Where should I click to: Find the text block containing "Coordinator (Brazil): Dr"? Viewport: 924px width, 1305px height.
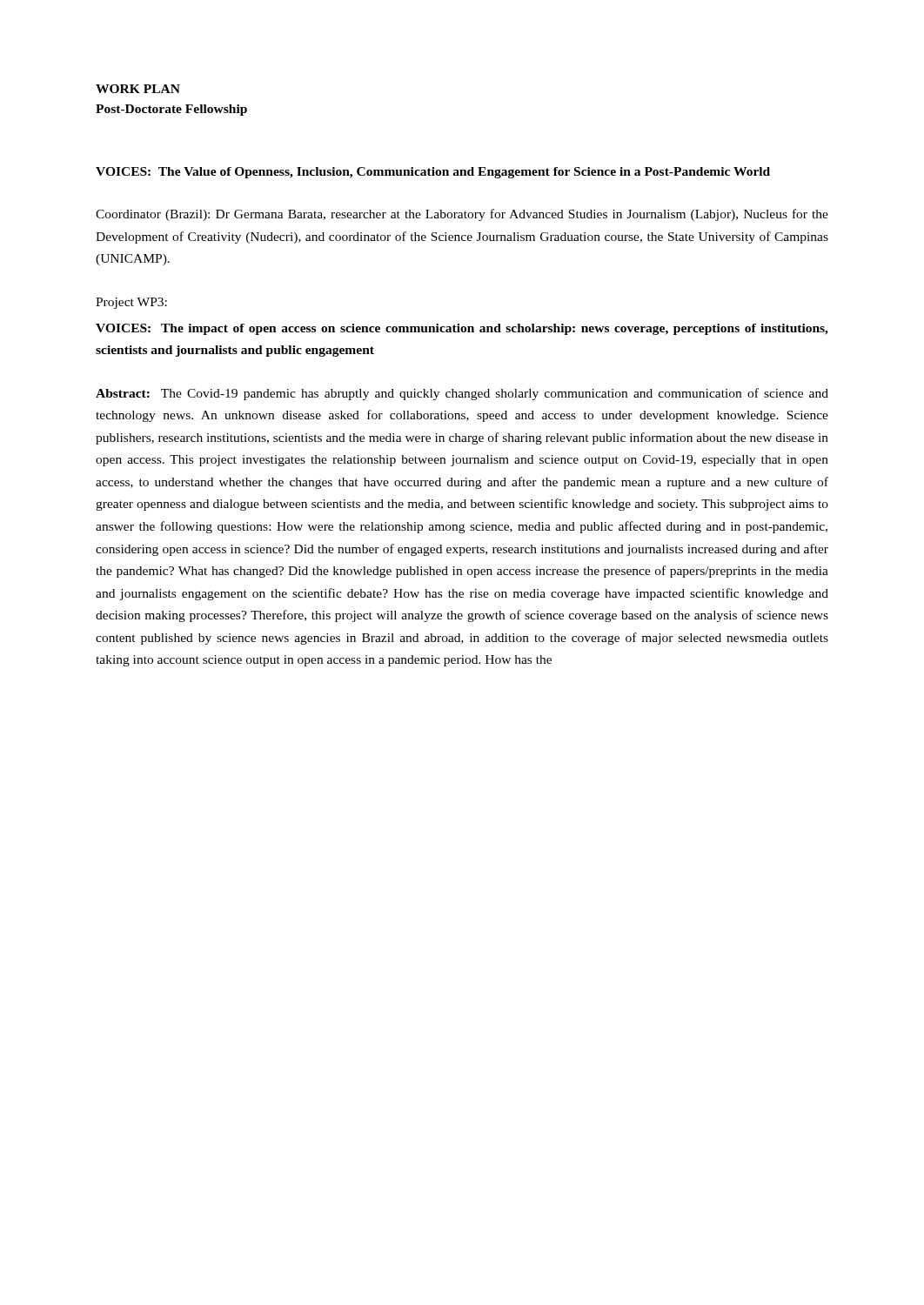[x=462, y=236]
